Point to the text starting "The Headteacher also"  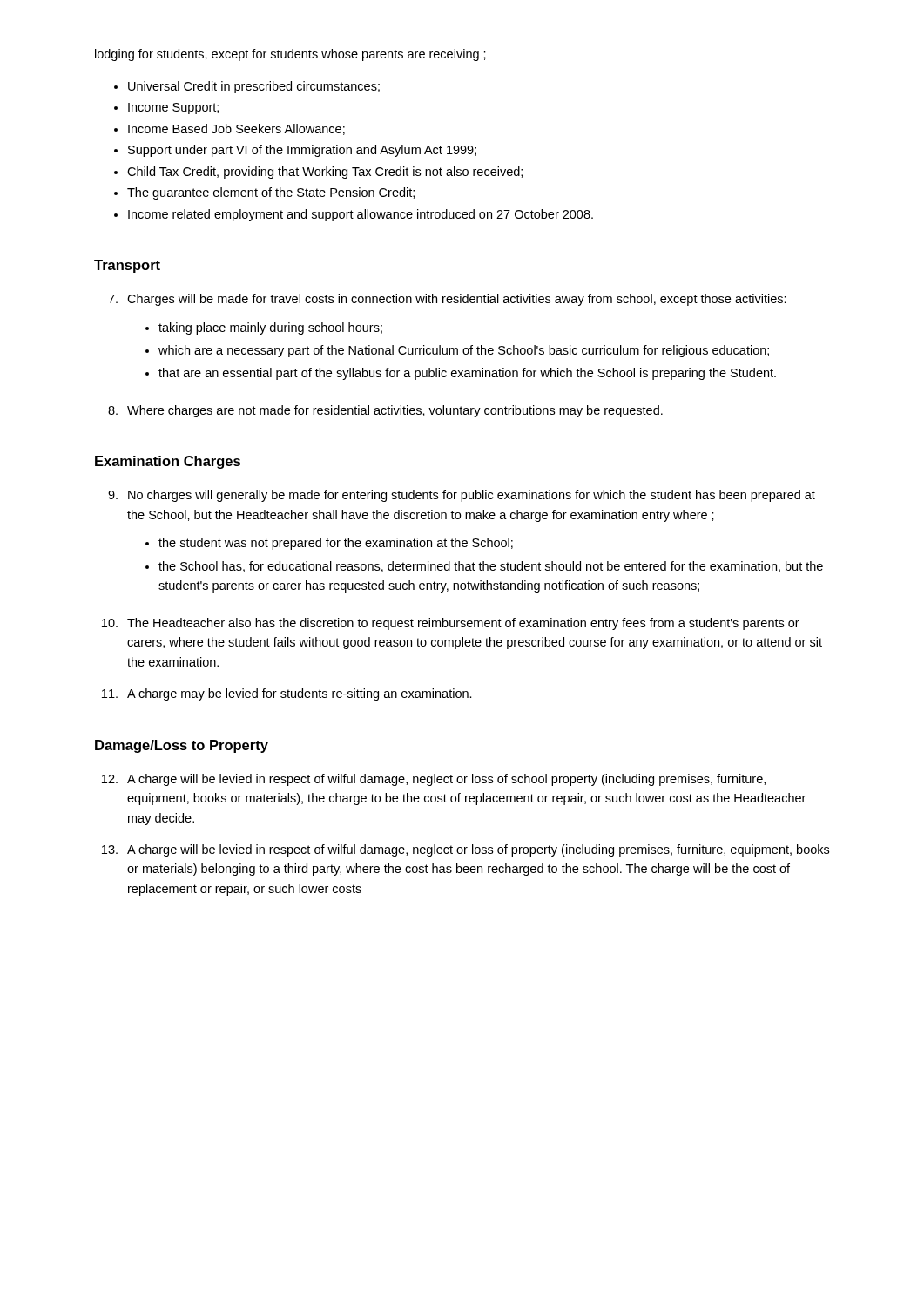462,643
